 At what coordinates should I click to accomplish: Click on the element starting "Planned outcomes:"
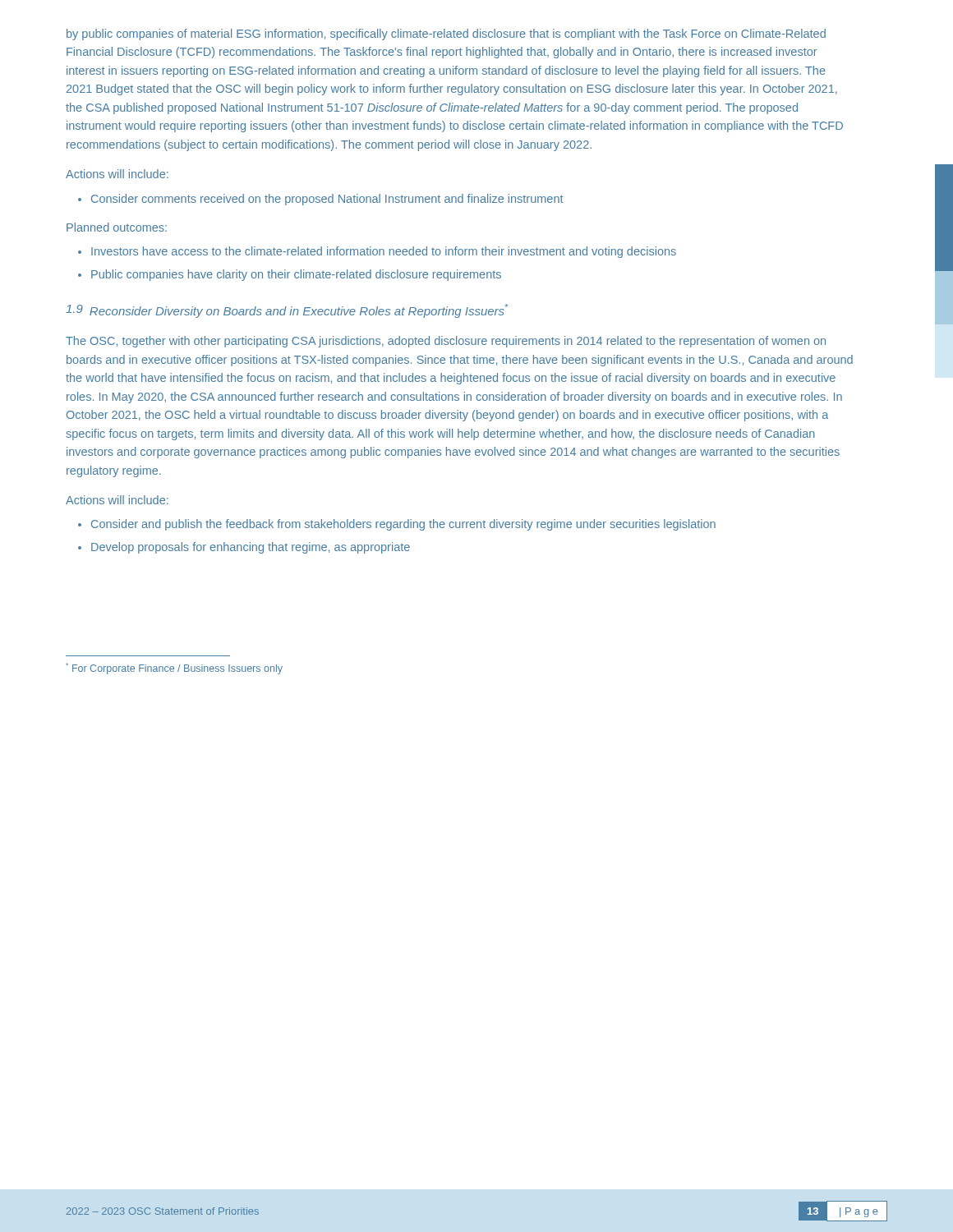117,227
